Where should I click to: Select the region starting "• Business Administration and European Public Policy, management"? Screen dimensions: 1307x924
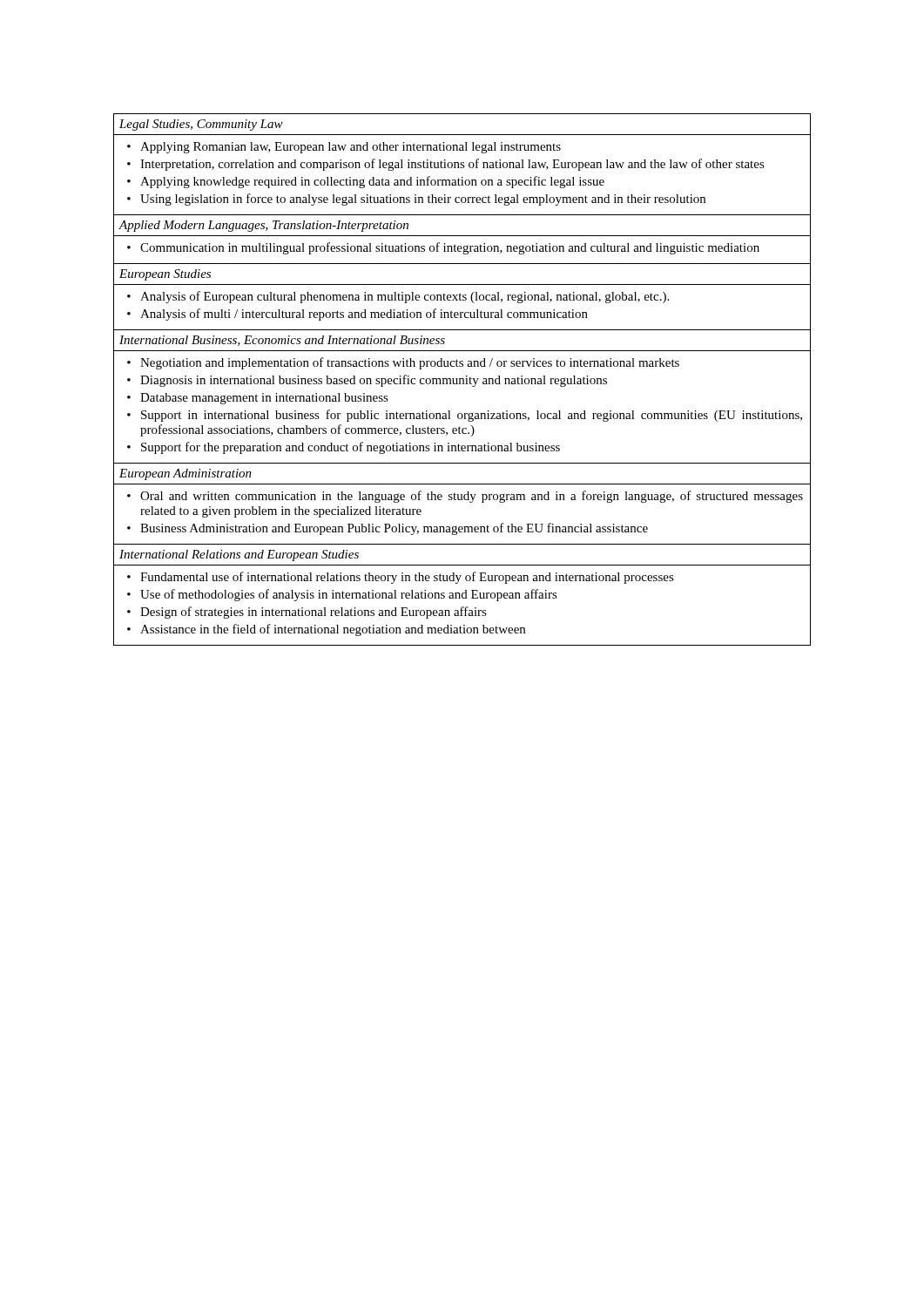(x=462, y=528)
